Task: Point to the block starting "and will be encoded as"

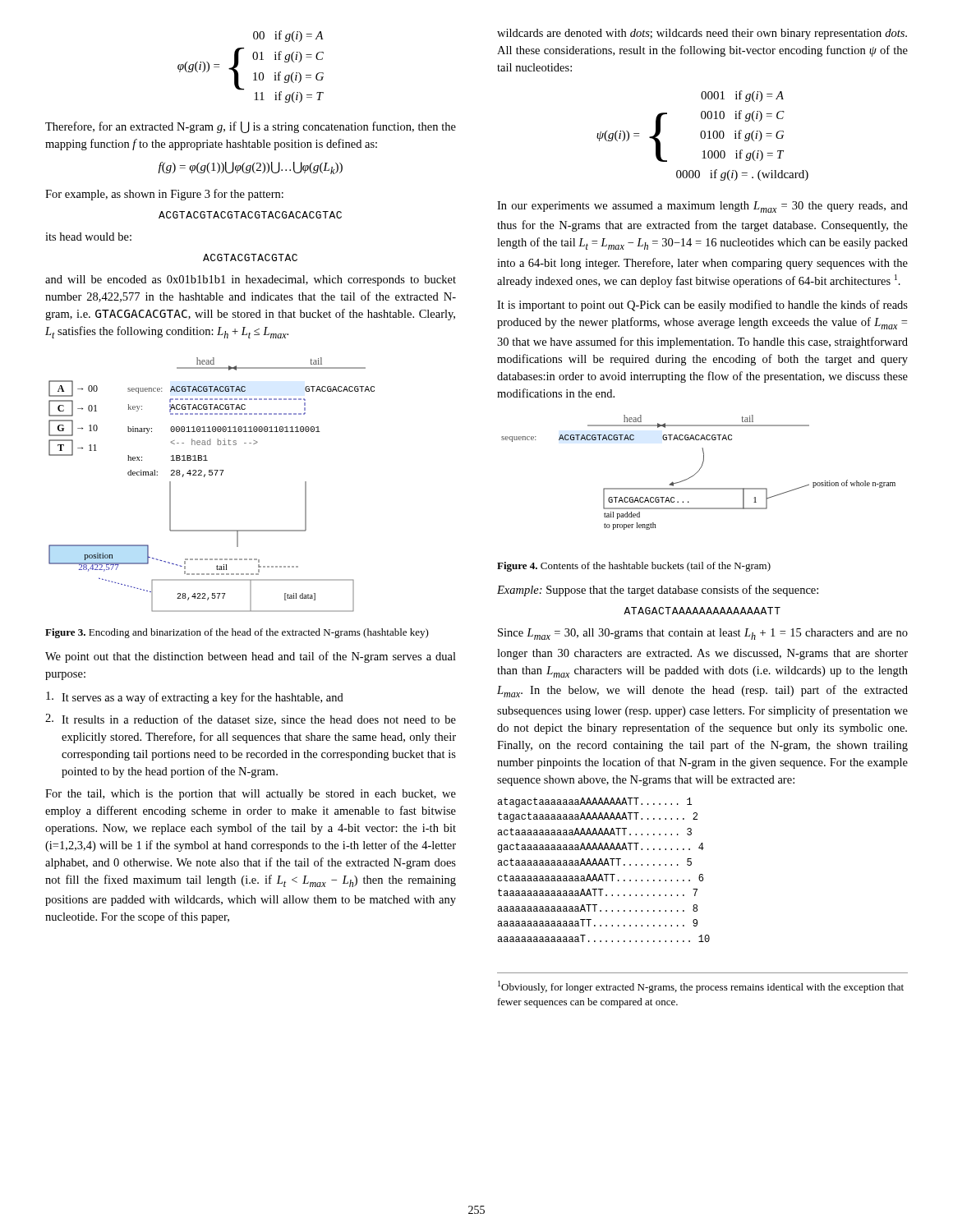Action: click(251, 307)
